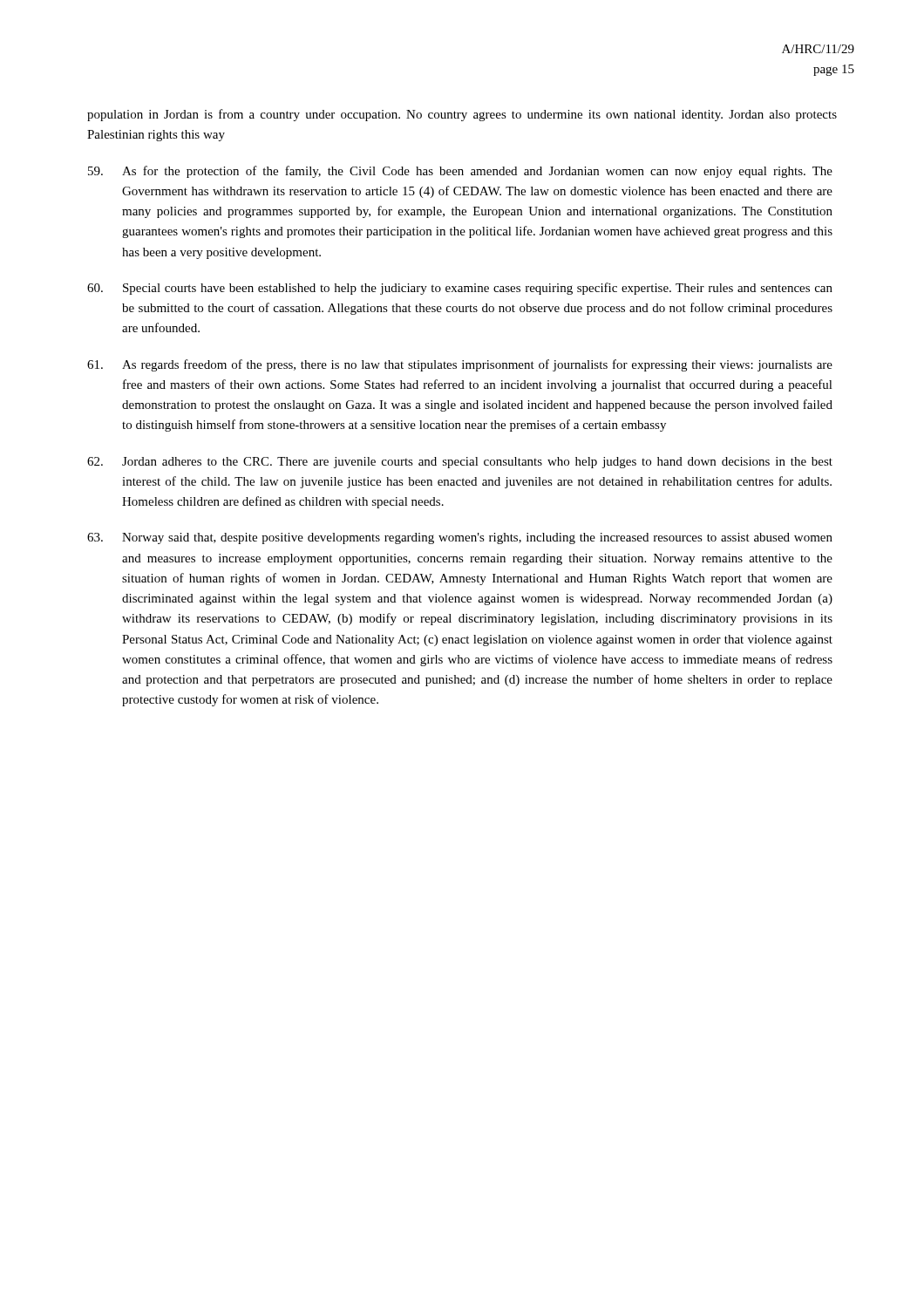Navigate to the text starting "As regards freedom of the press,"
Image resolution: width=924 pixels, height=1308 pixels.
460,395
